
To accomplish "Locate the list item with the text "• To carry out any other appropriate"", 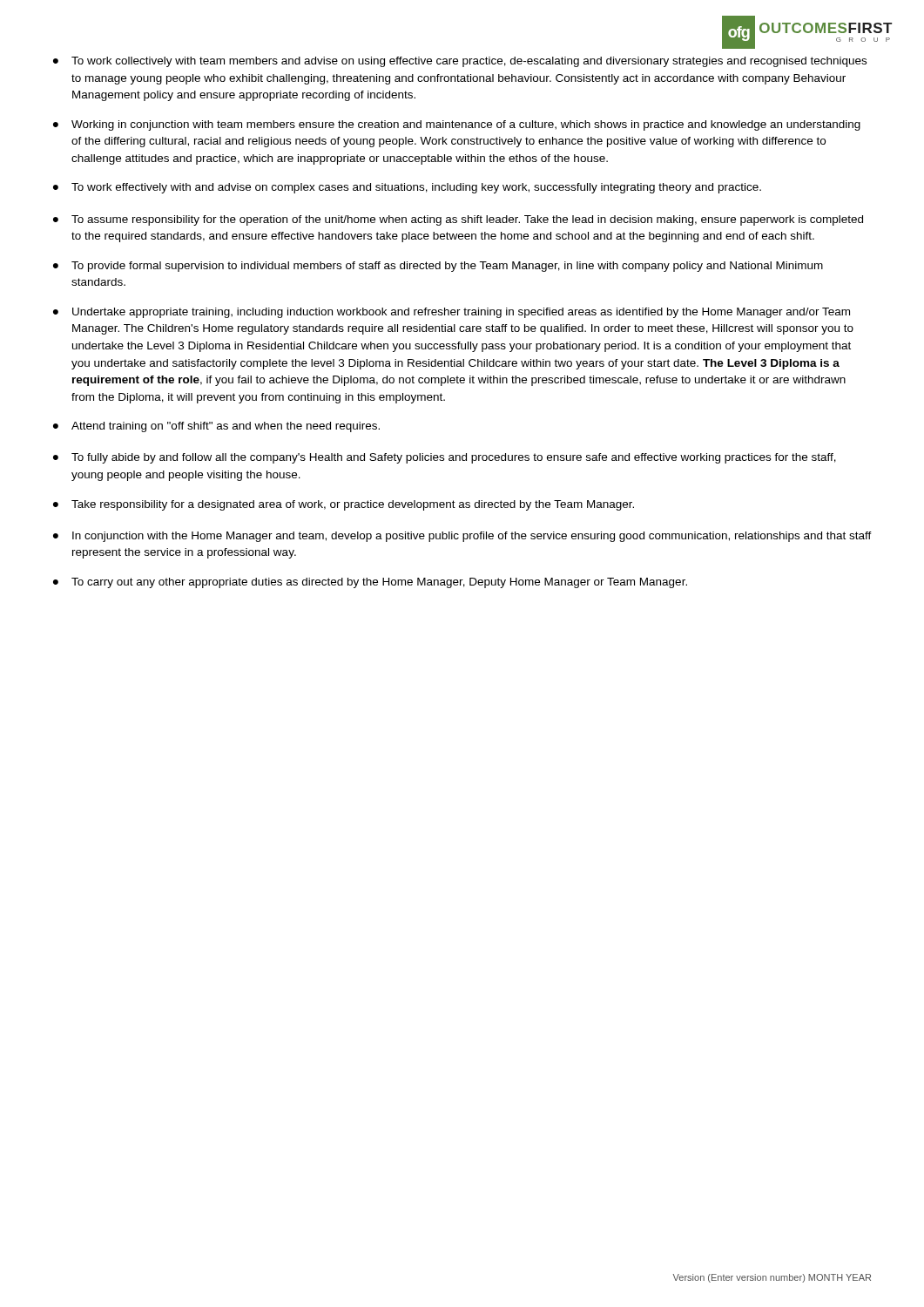I will pos(462,583).
